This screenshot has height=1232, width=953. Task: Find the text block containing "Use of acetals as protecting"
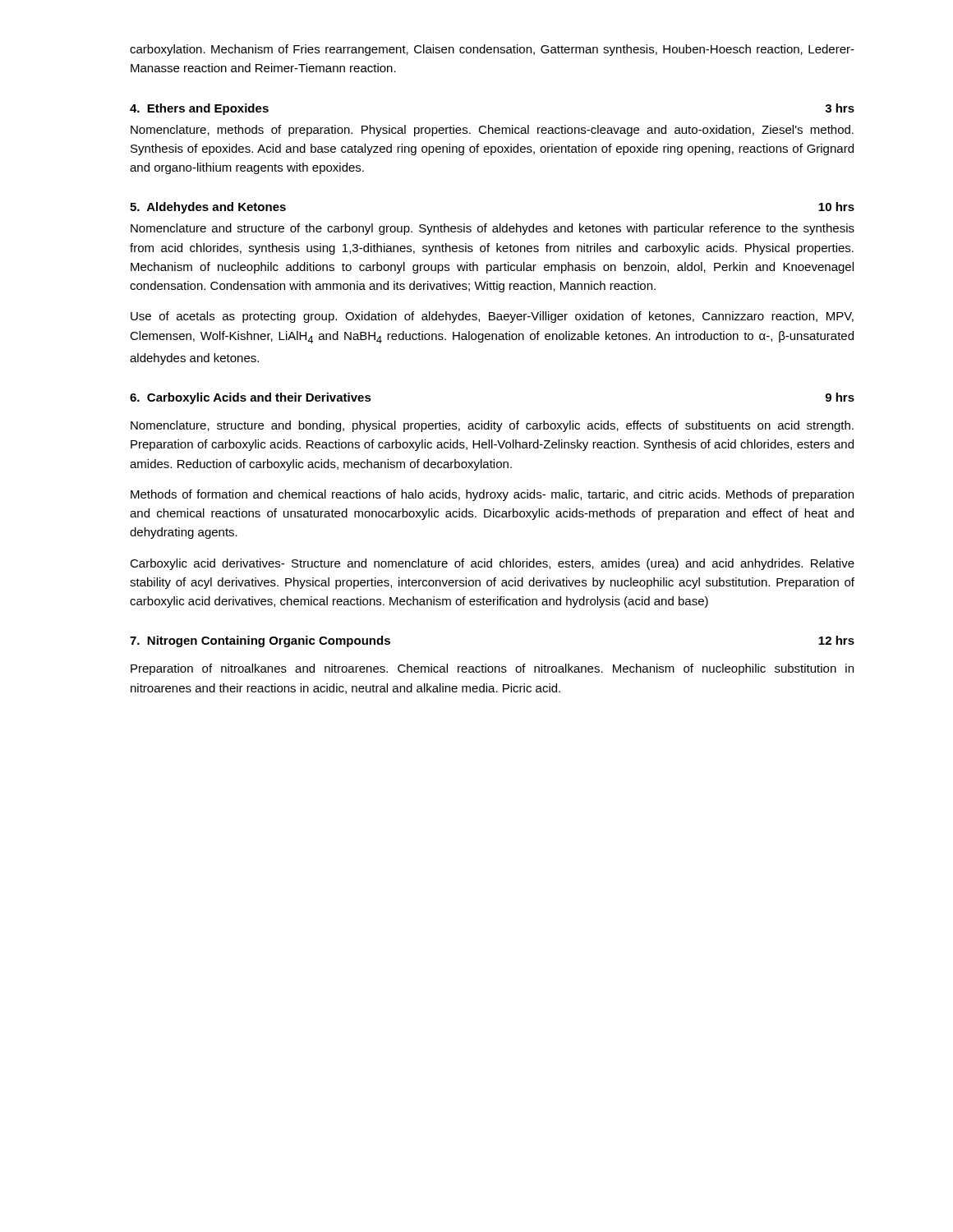coord(492,337)
